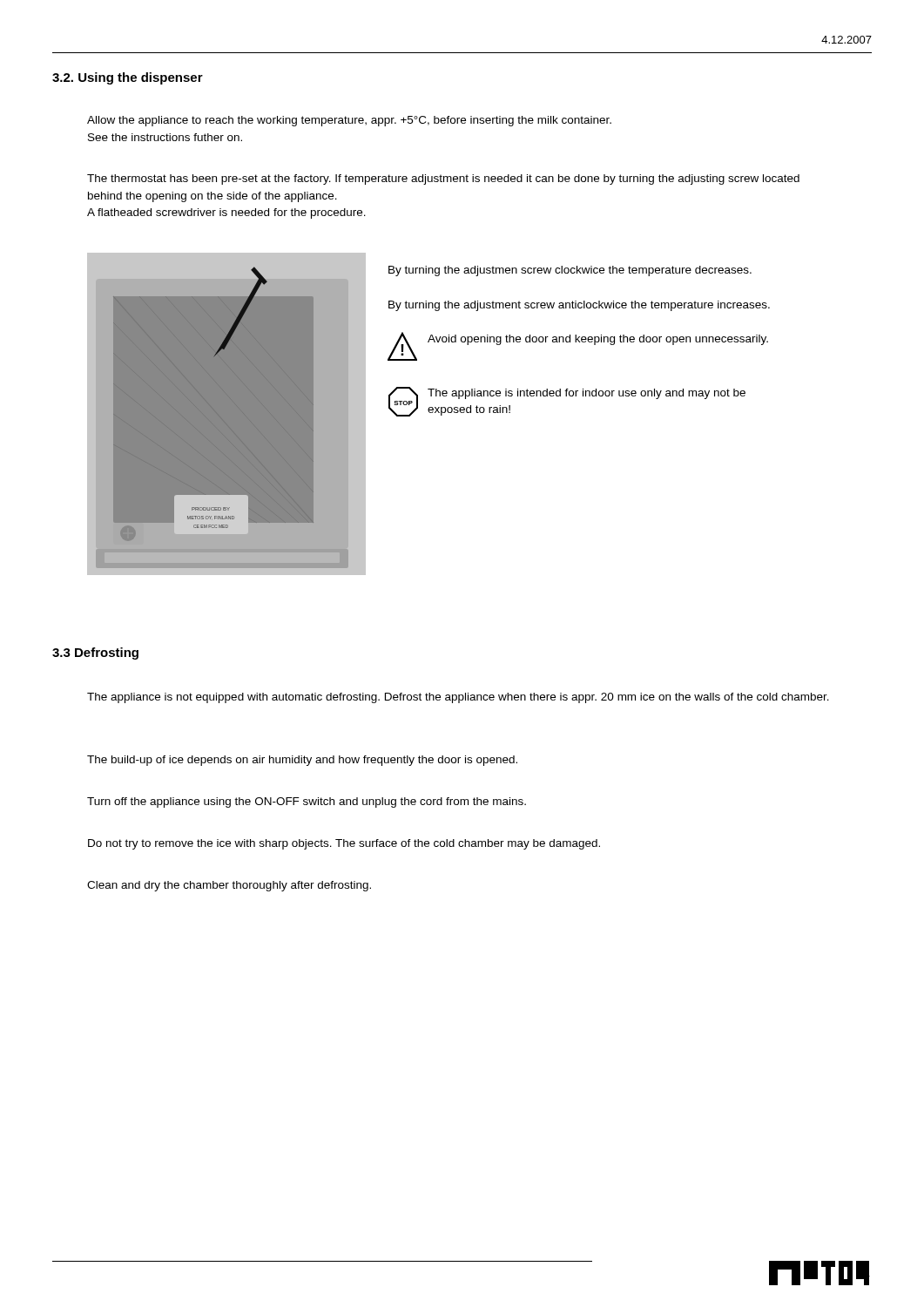Locate the text block containing "! Avoid opening the door and keeping the"

click(583, 348)
